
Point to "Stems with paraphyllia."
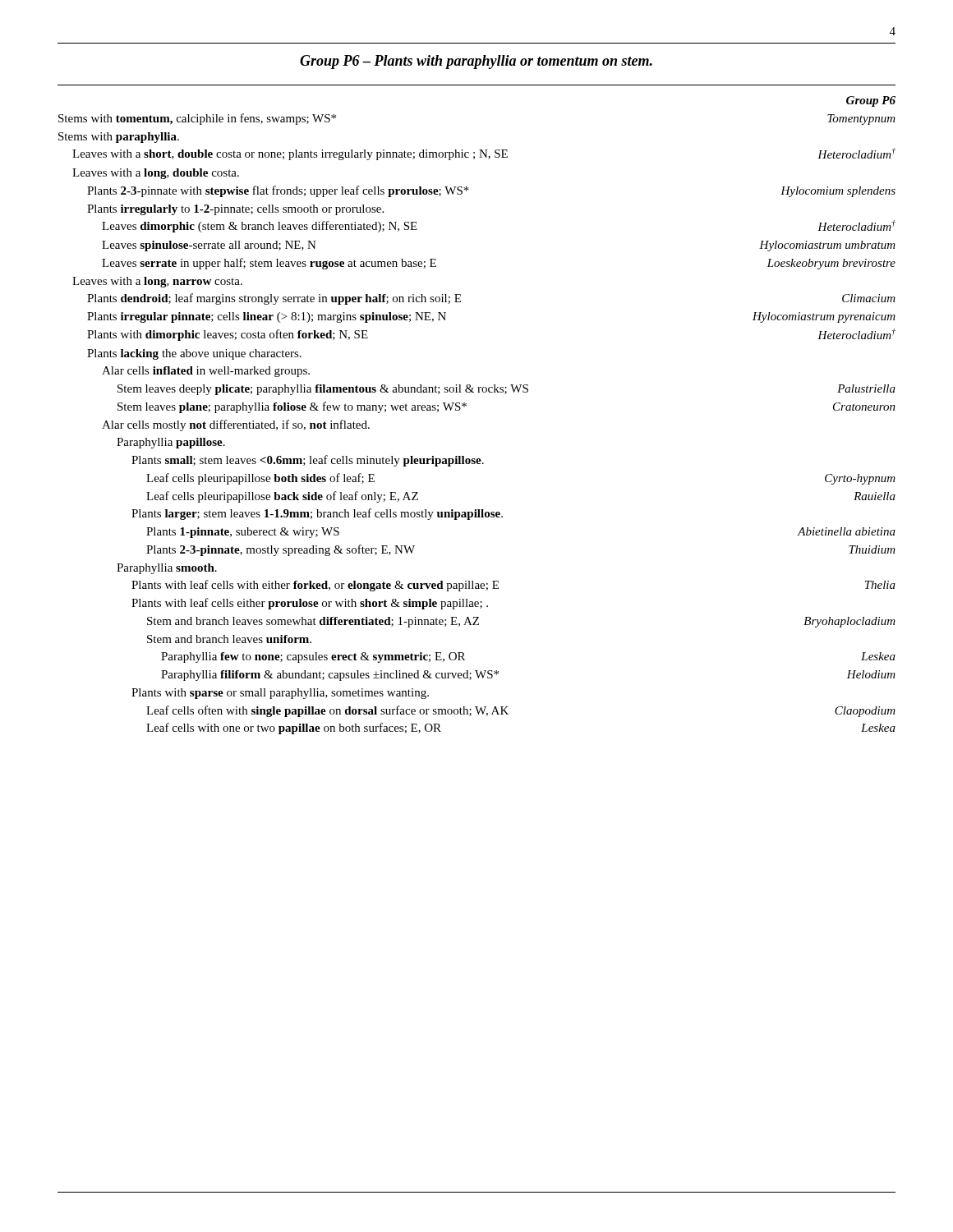pyautogui.click(x=119, y=138)
